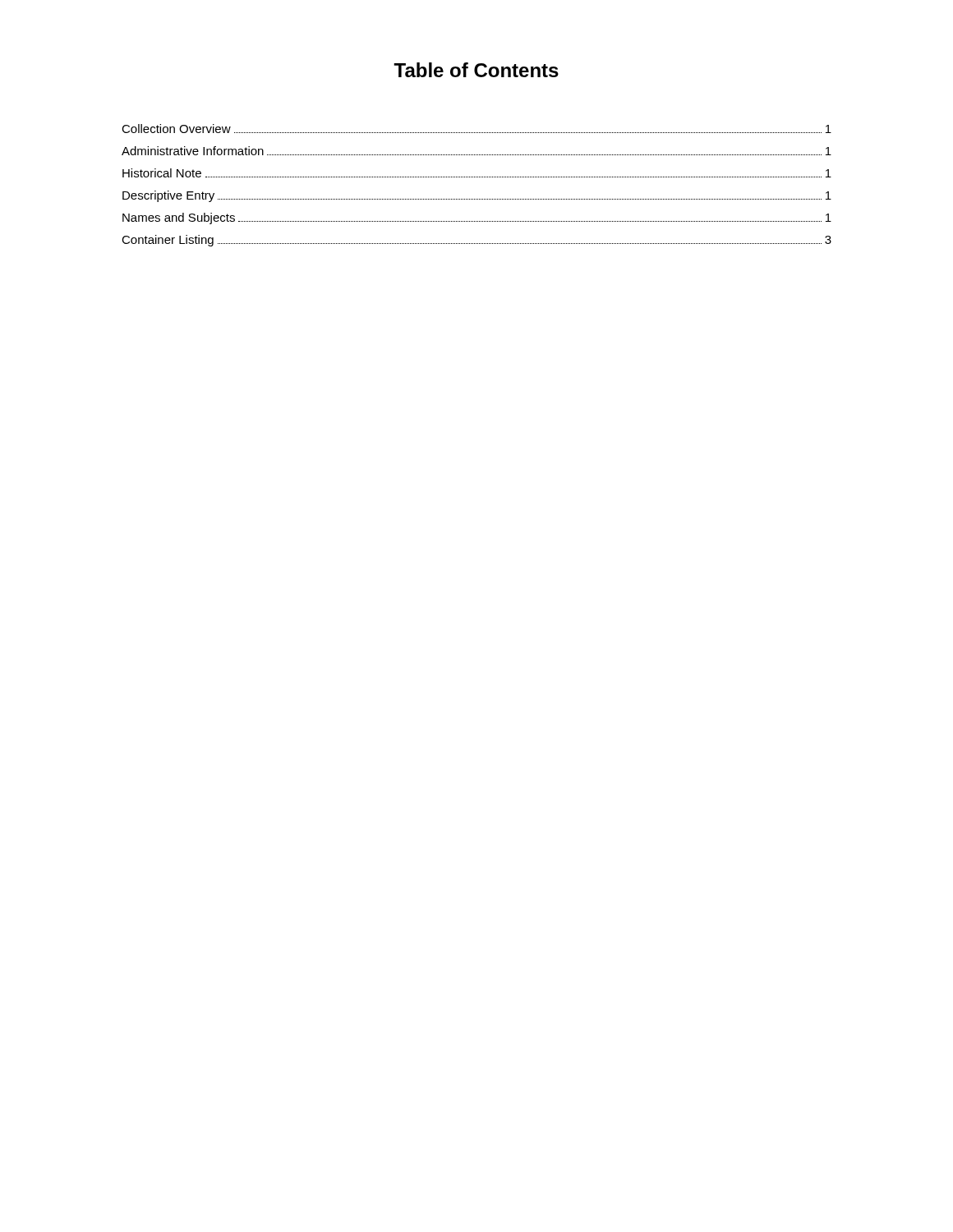953x1232 pixels.
Task: Locate the region starting "Administrative Information 1"
Action: point(476,151)
